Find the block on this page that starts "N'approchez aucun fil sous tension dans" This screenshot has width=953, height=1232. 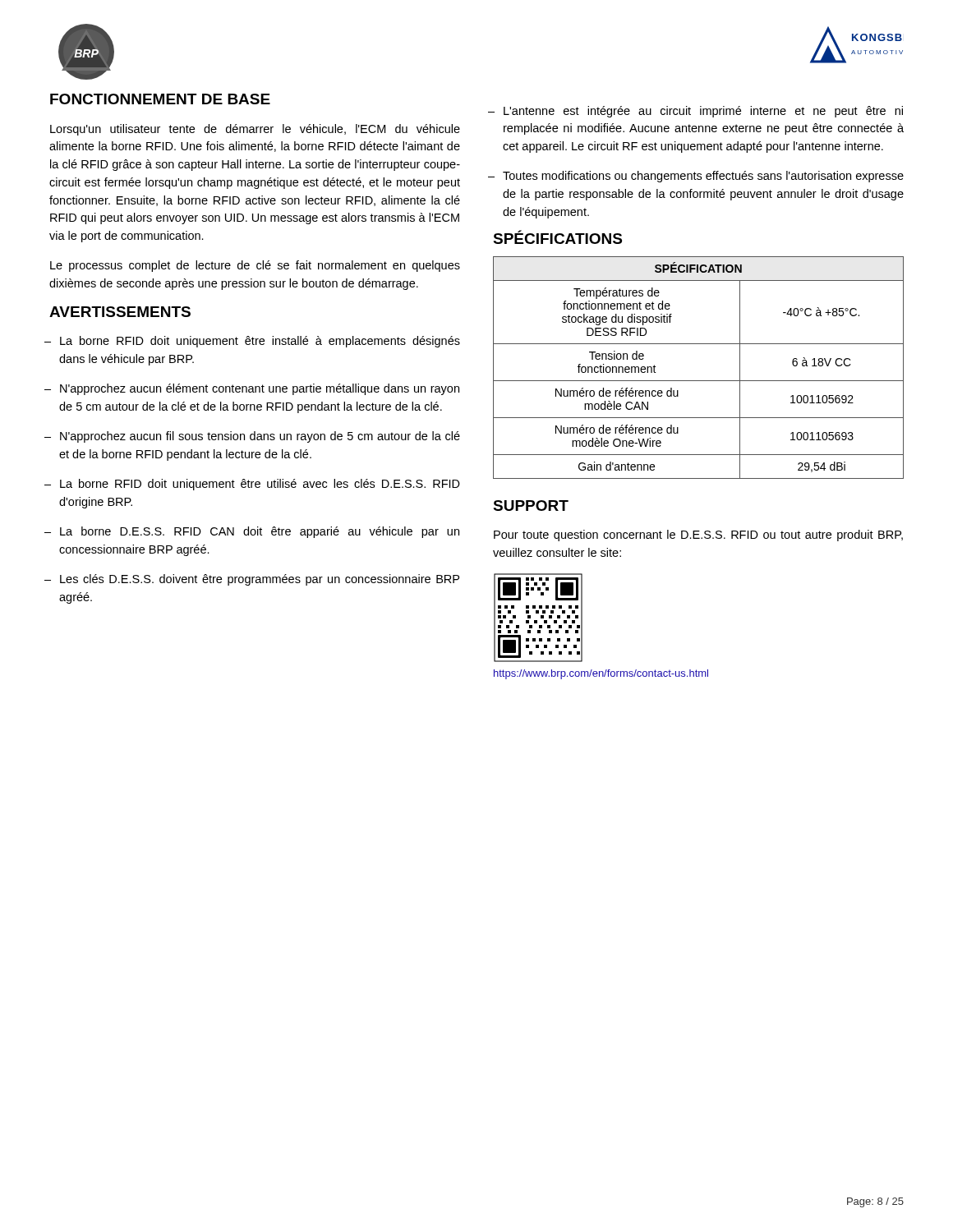255,446
